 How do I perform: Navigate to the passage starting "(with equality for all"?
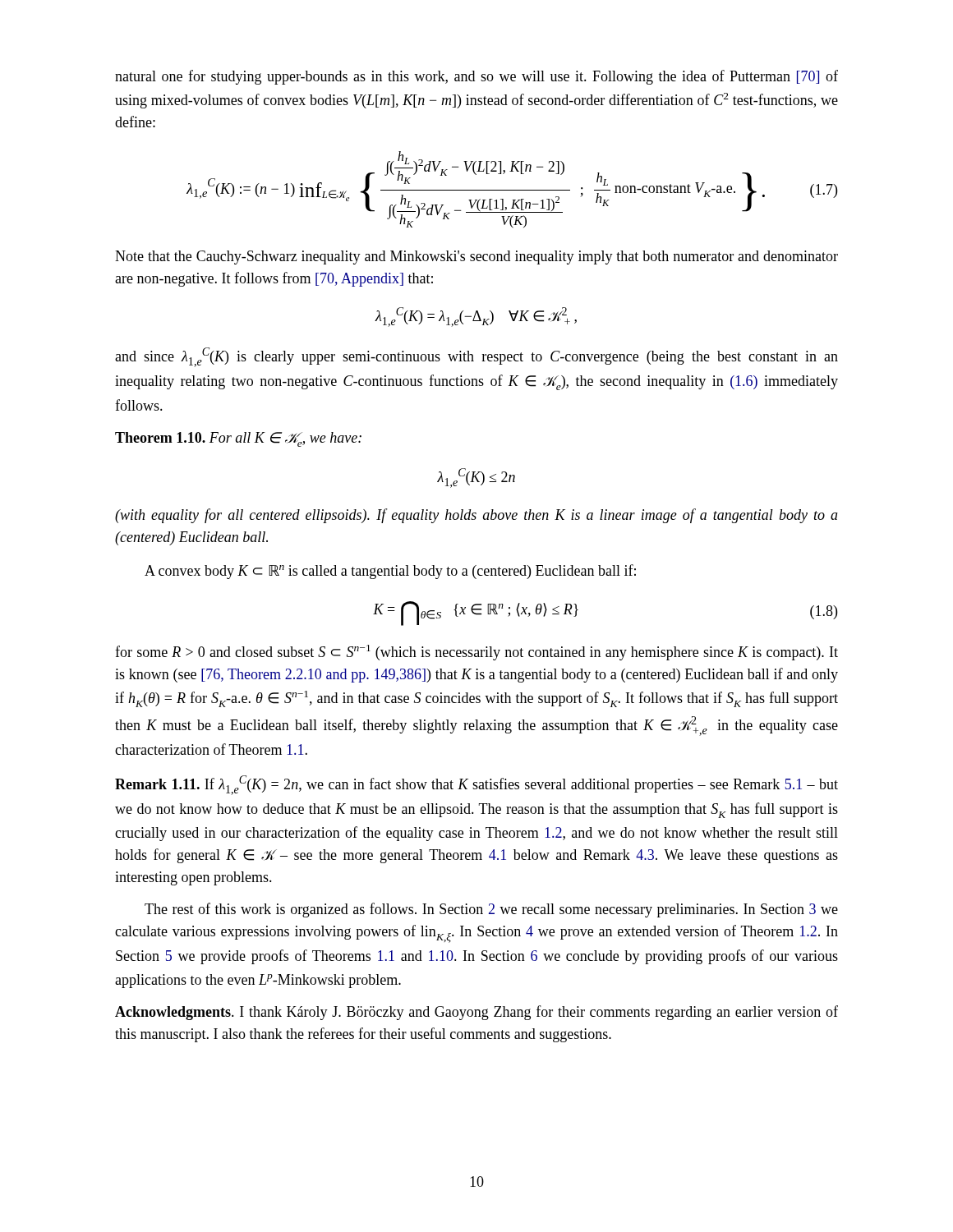point(476,527)
